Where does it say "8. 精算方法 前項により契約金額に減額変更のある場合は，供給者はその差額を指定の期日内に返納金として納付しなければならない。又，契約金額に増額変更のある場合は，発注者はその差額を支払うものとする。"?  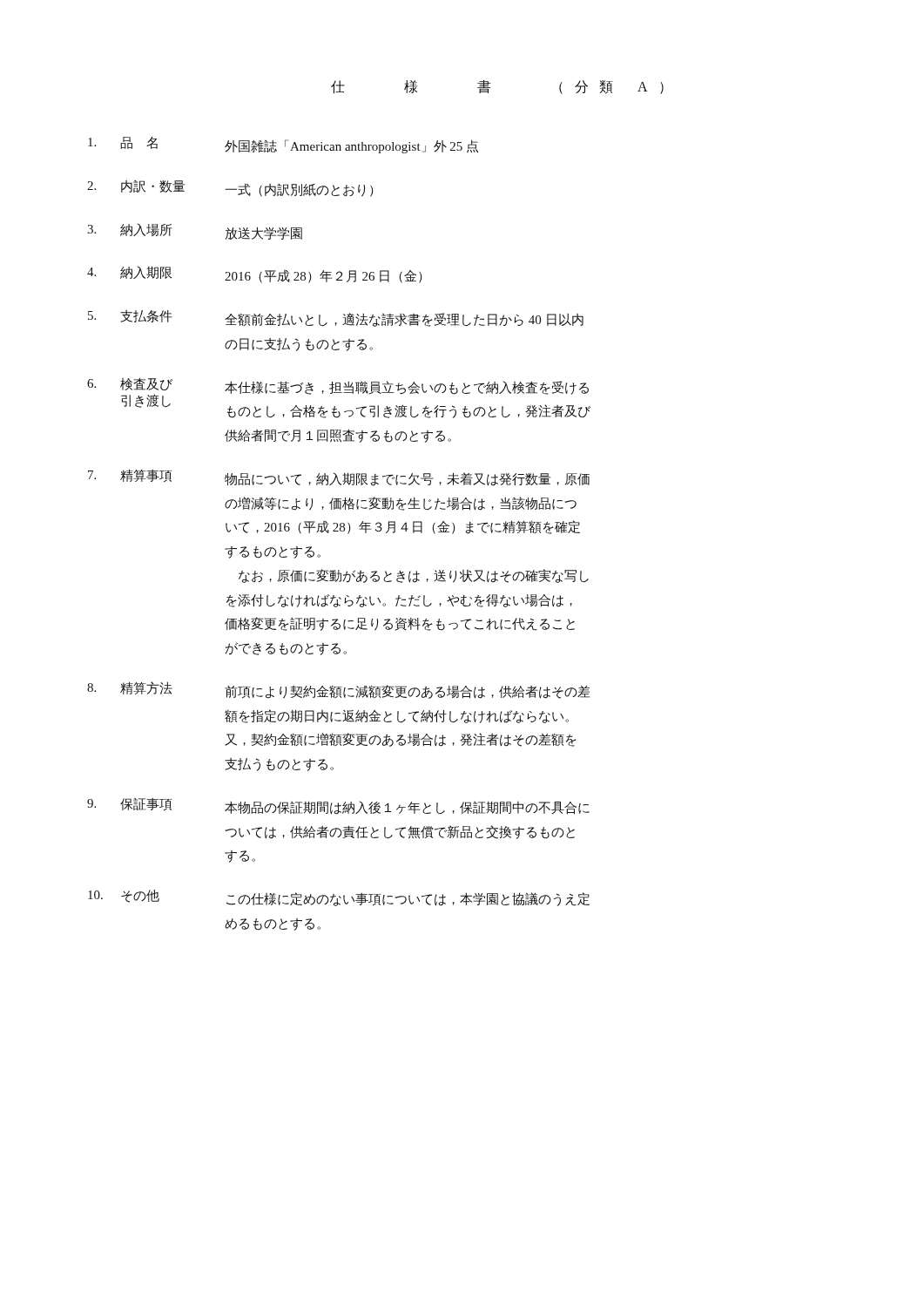pos(471,729)
